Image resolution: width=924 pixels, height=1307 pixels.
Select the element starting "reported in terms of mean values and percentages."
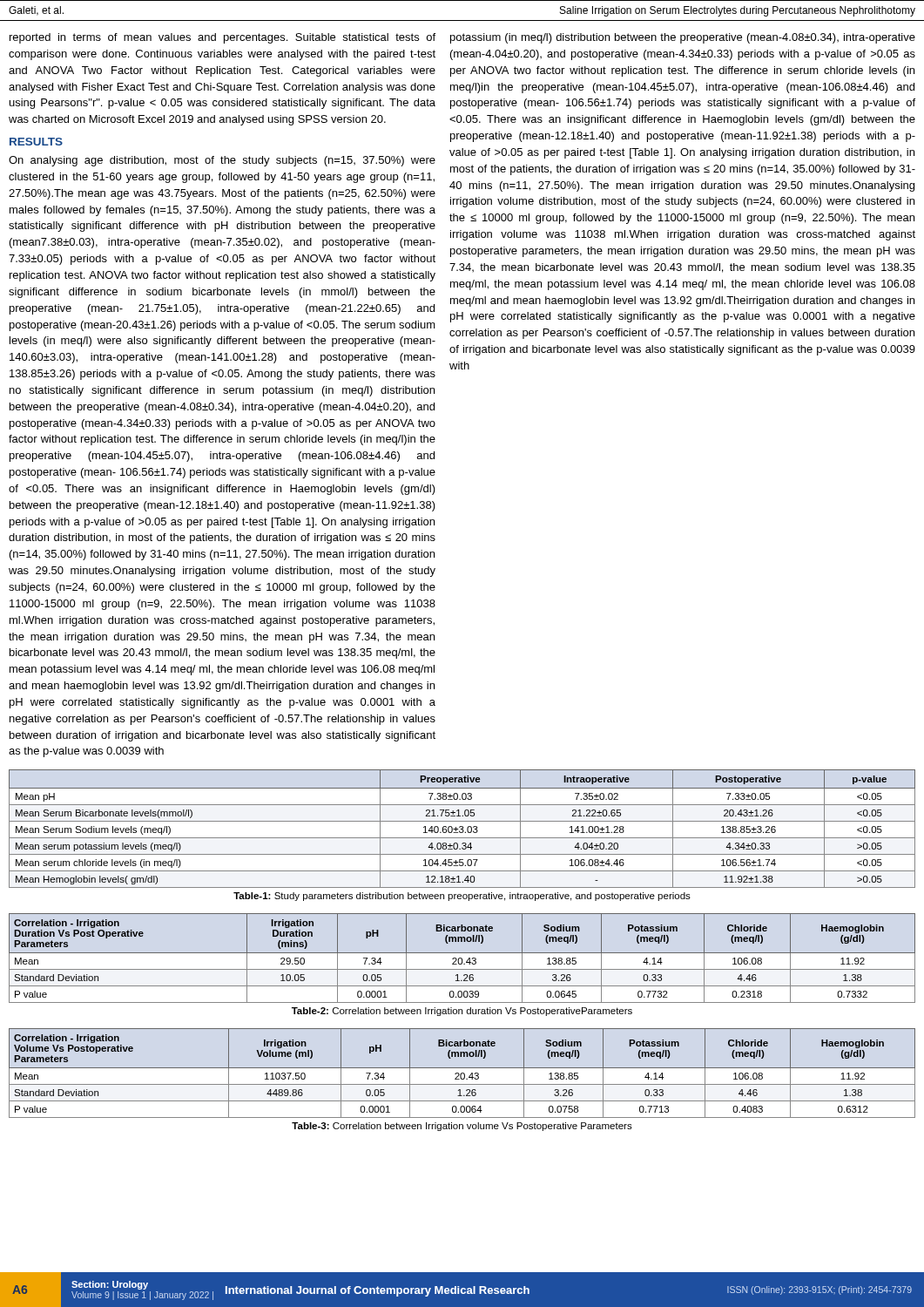pyautogui.click(x=222, y=79)
